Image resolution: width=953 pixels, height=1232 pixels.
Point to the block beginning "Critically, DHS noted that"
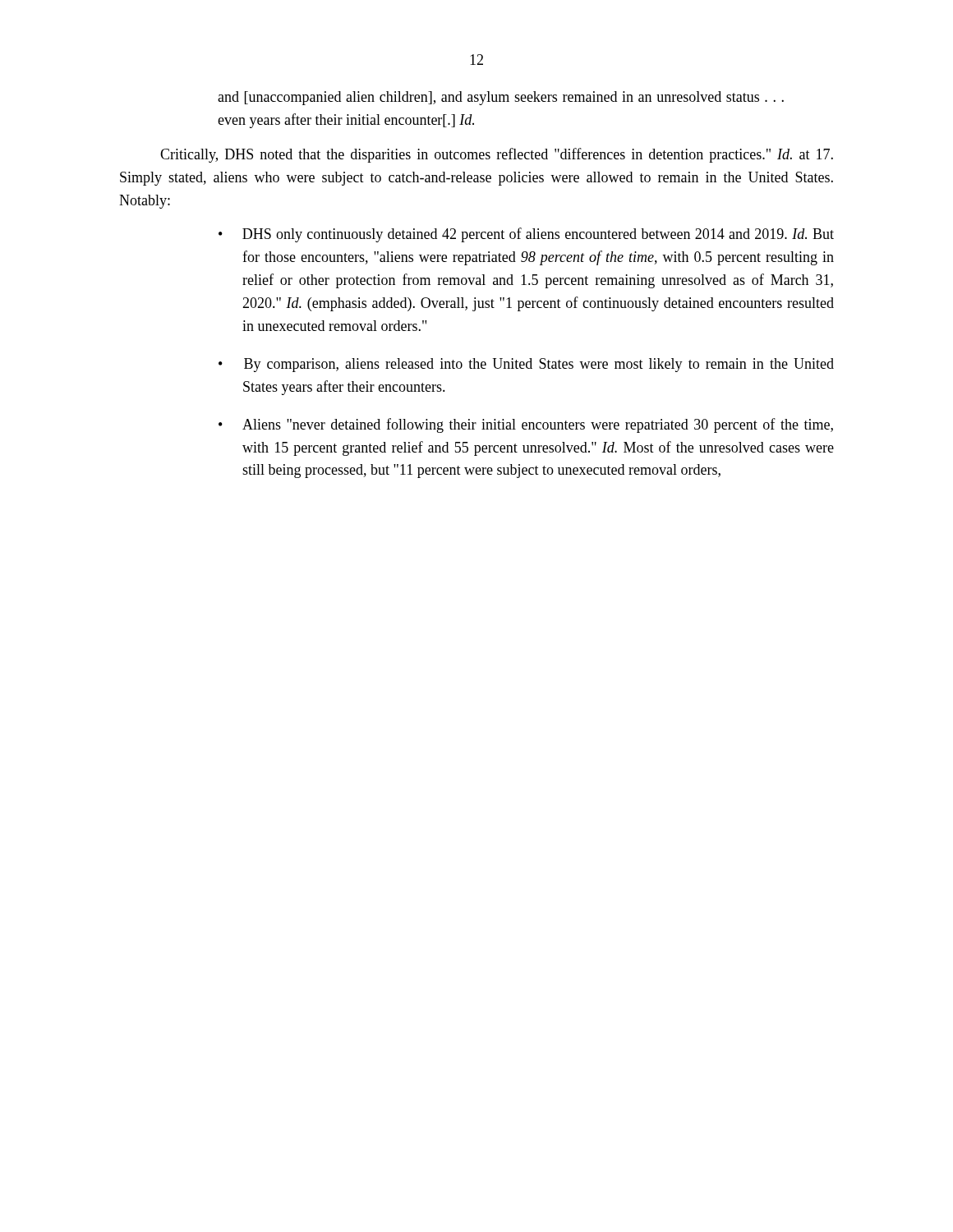(476, 177)
